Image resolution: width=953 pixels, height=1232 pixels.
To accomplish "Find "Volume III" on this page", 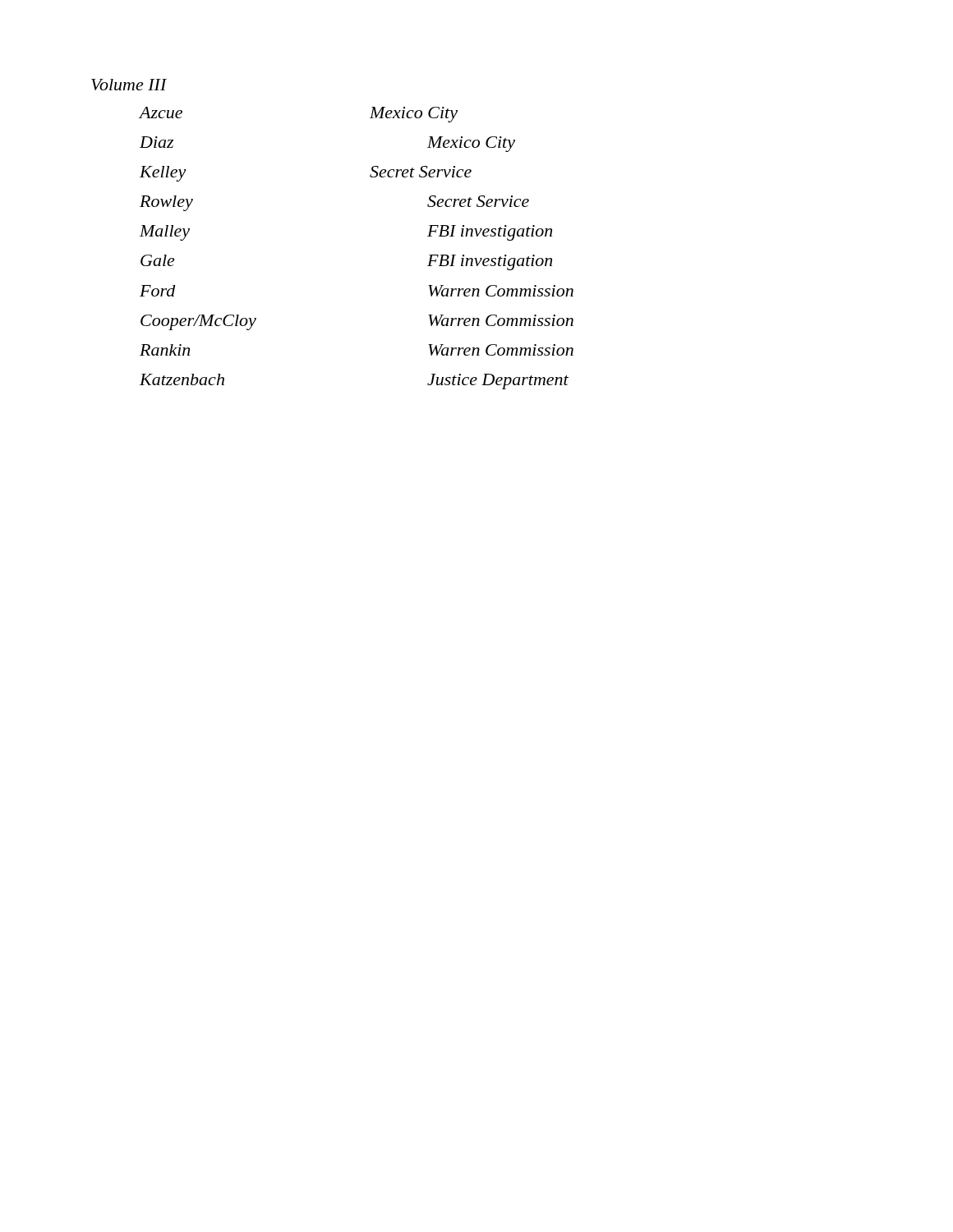I will click(x=128, y=84).
